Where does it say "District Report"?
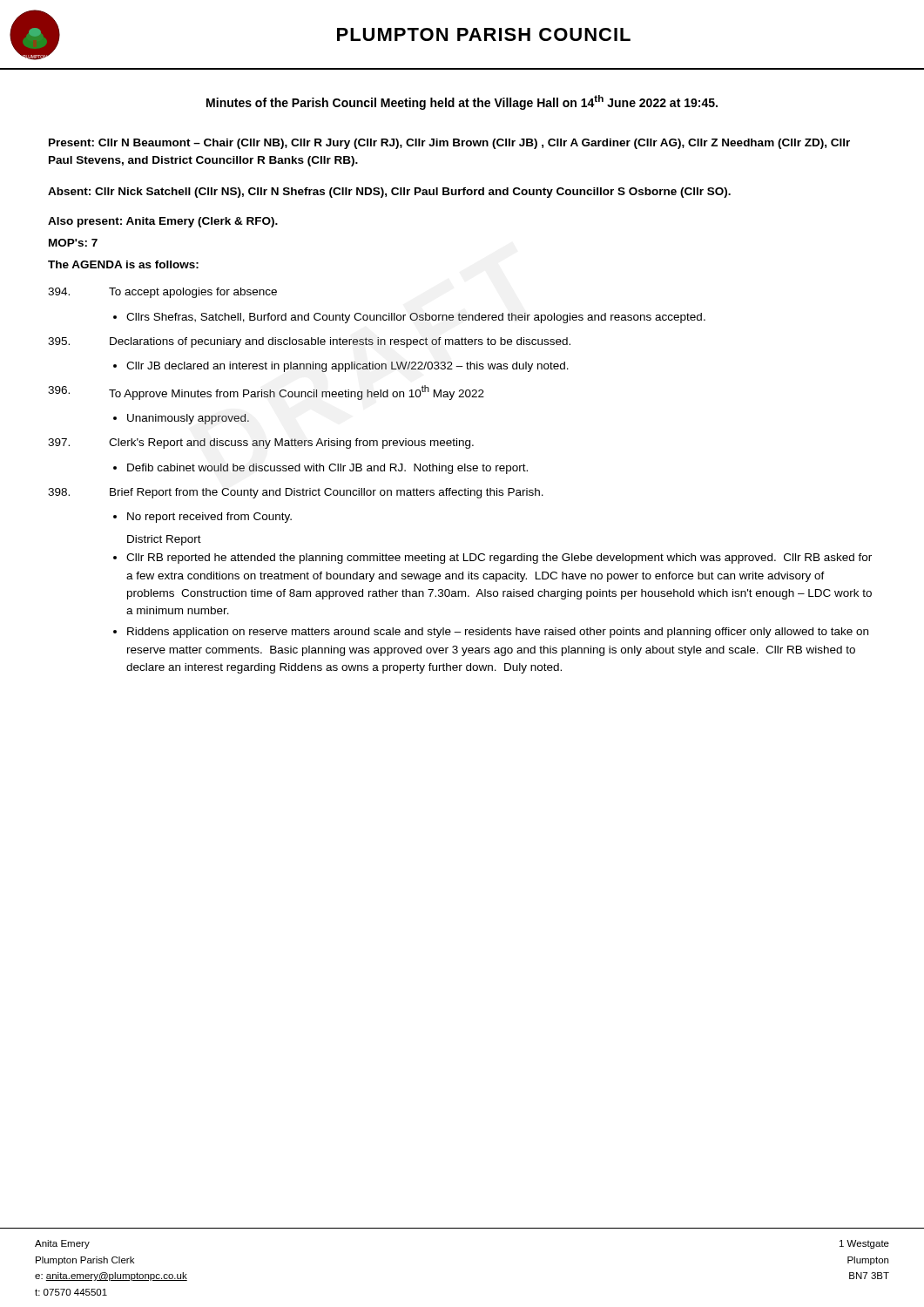Viewport: 924px width, 1307px height. [164, 539]
